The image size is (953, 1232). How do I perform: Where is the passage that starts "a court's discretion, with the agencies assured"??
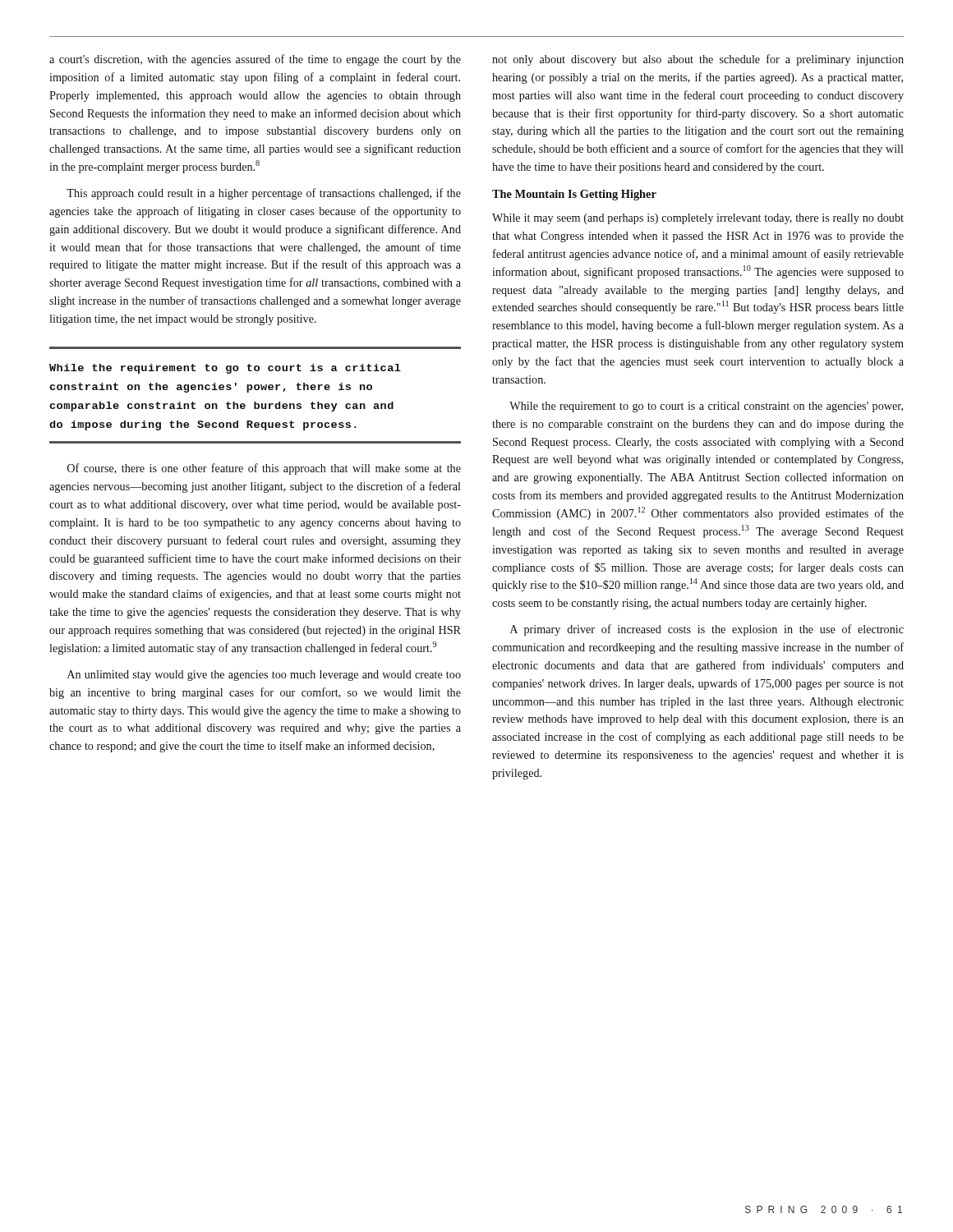point(255,114)
